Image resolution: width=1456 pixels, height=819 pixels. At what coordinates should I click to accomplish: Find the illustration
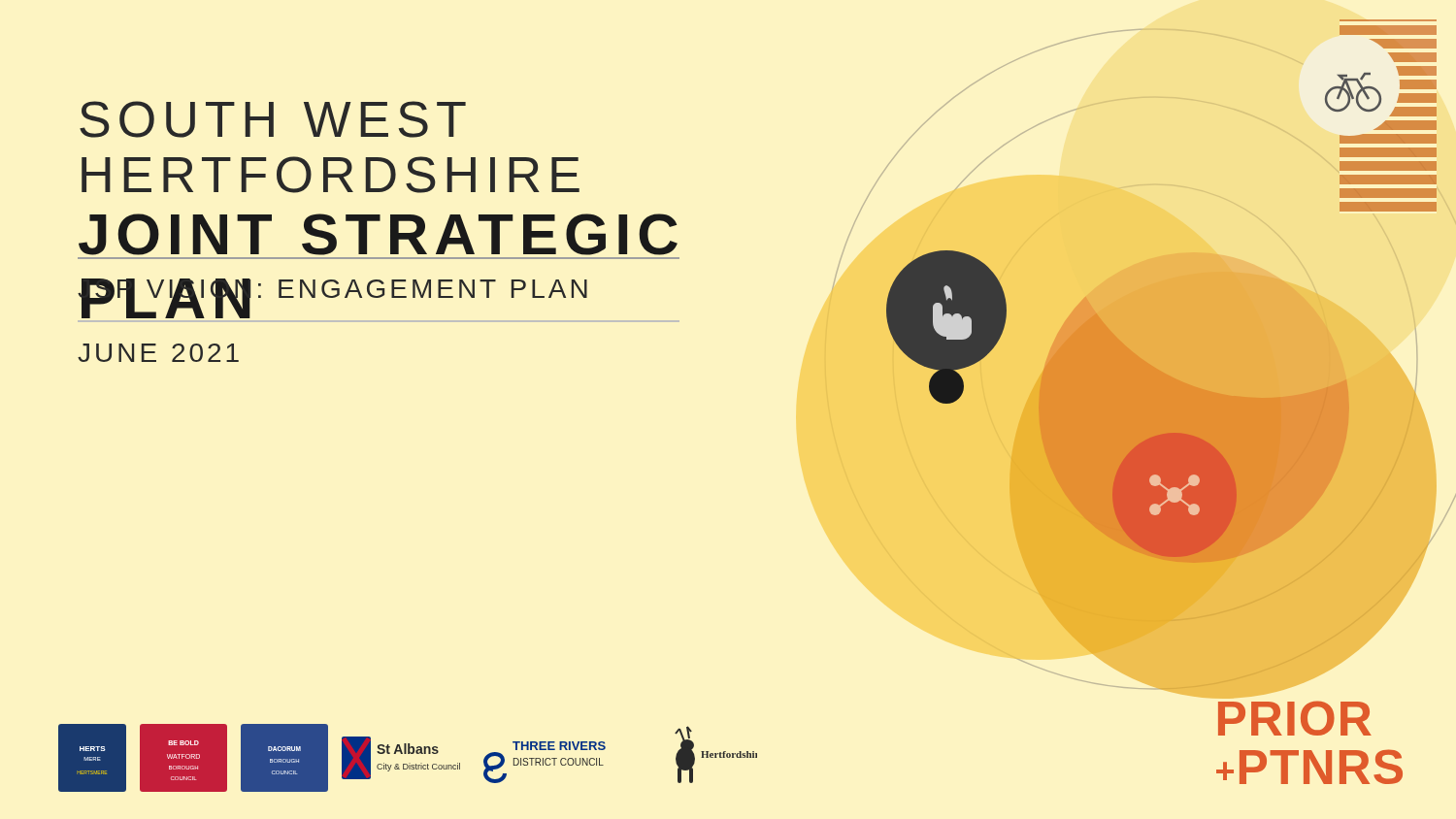(x=1068, y=410)
